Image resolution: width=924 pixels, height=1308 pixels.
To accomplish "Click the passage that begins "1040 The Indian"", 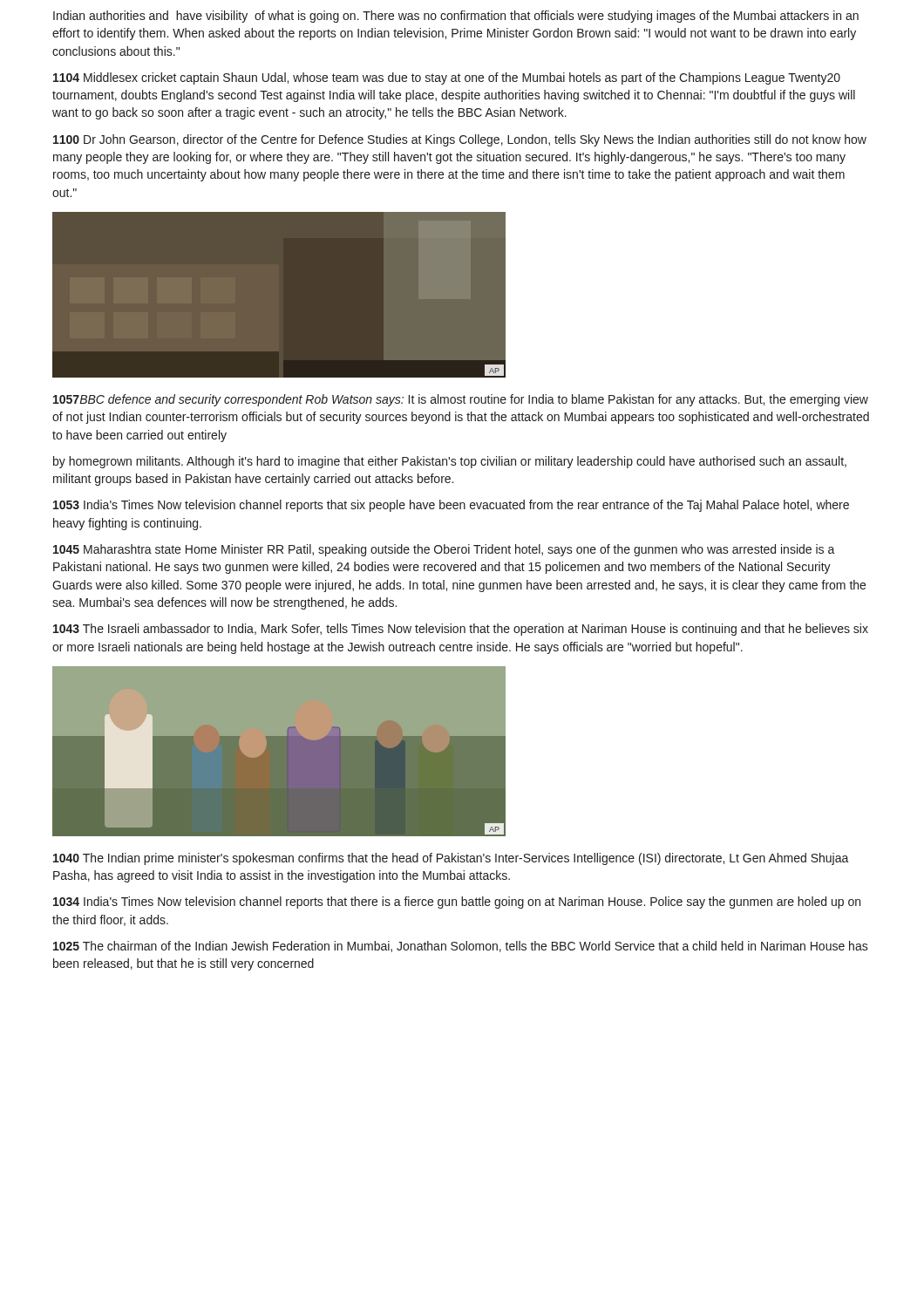I will point(450,867).
